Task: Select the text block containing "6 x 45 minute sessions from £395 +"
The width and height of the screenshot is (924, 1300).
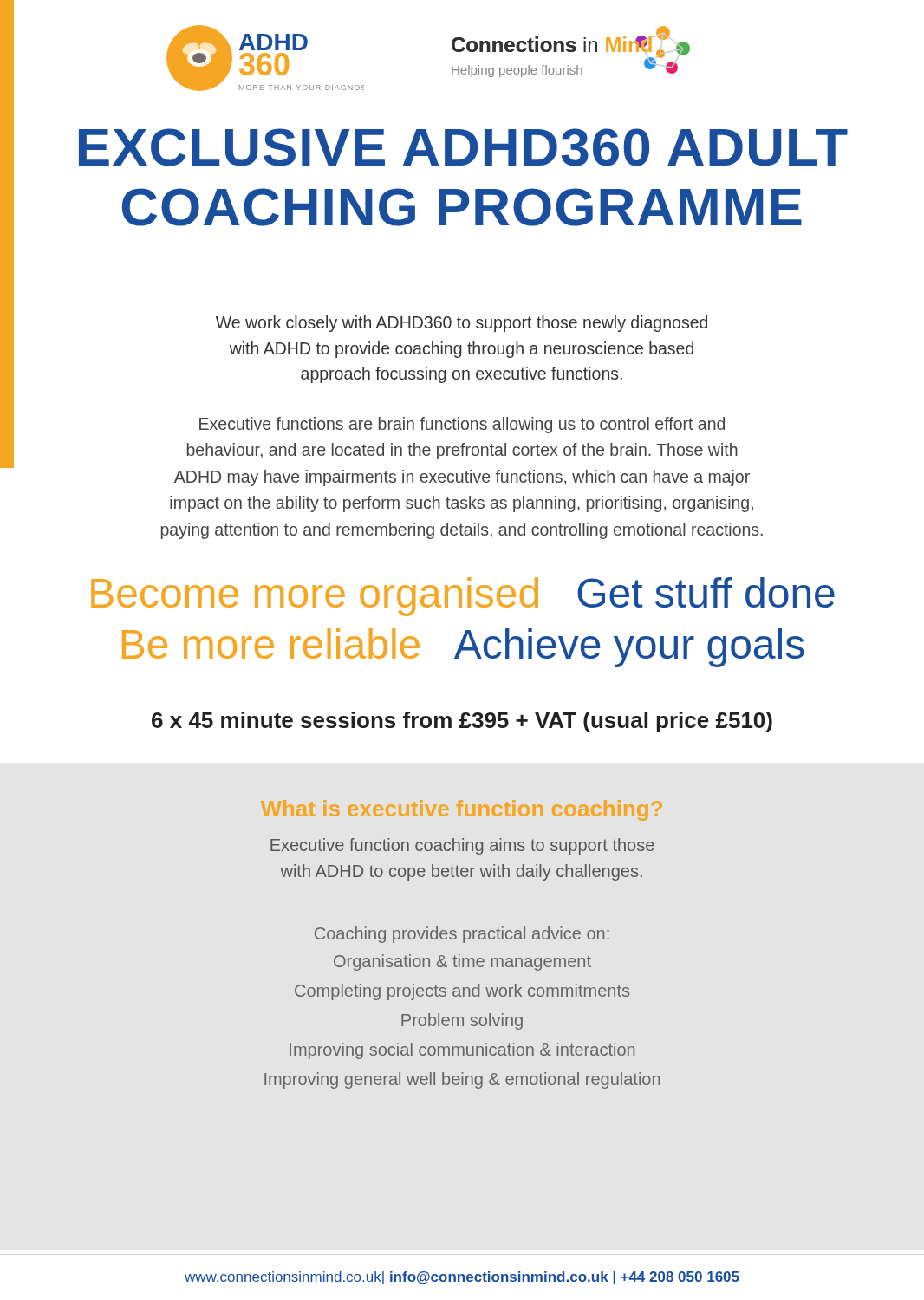Action: [x=462, y=721]
